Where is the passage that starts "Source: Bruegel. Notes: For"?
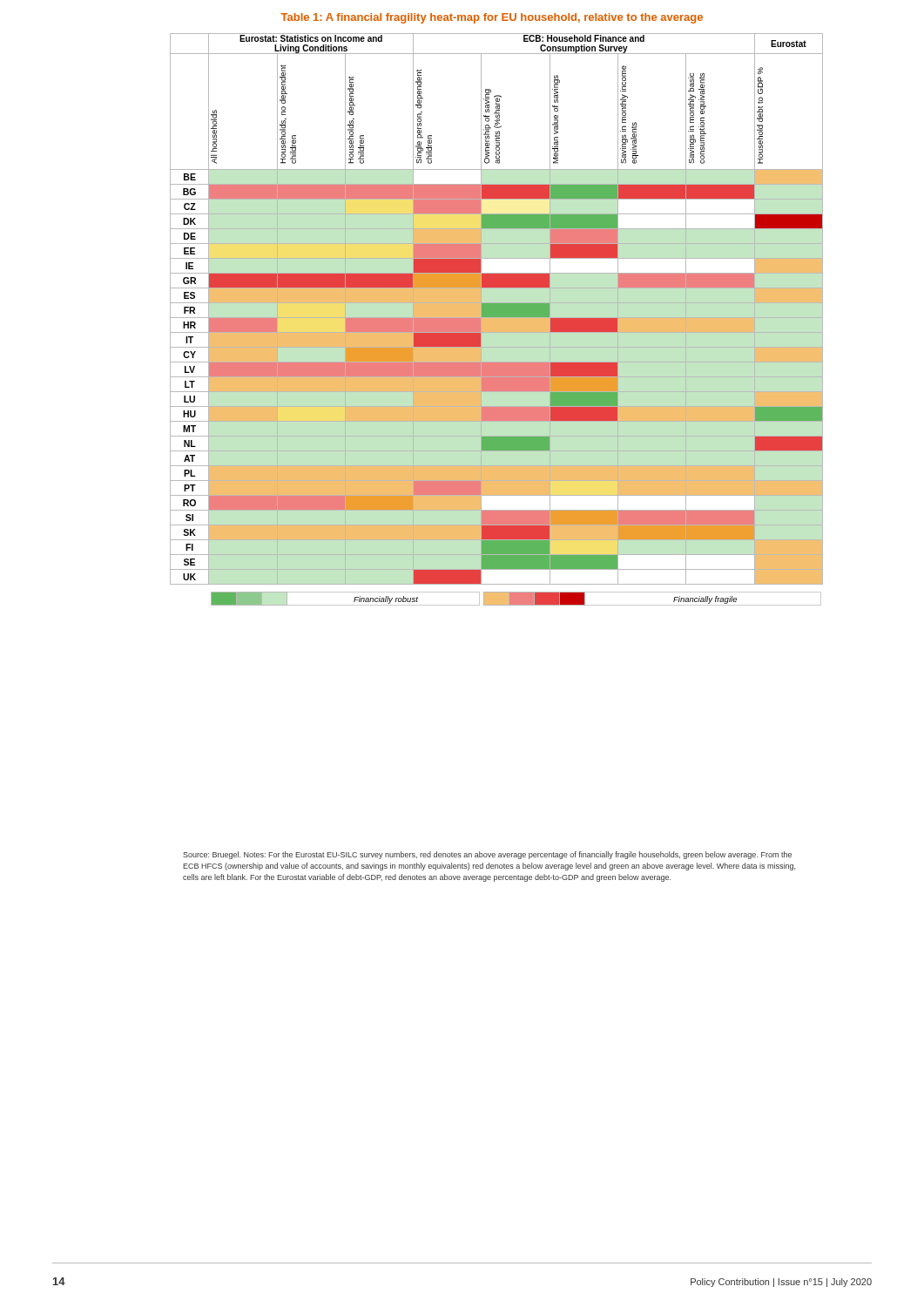The height and width of the screenshot is (1307, 924). tap(489, 866)
